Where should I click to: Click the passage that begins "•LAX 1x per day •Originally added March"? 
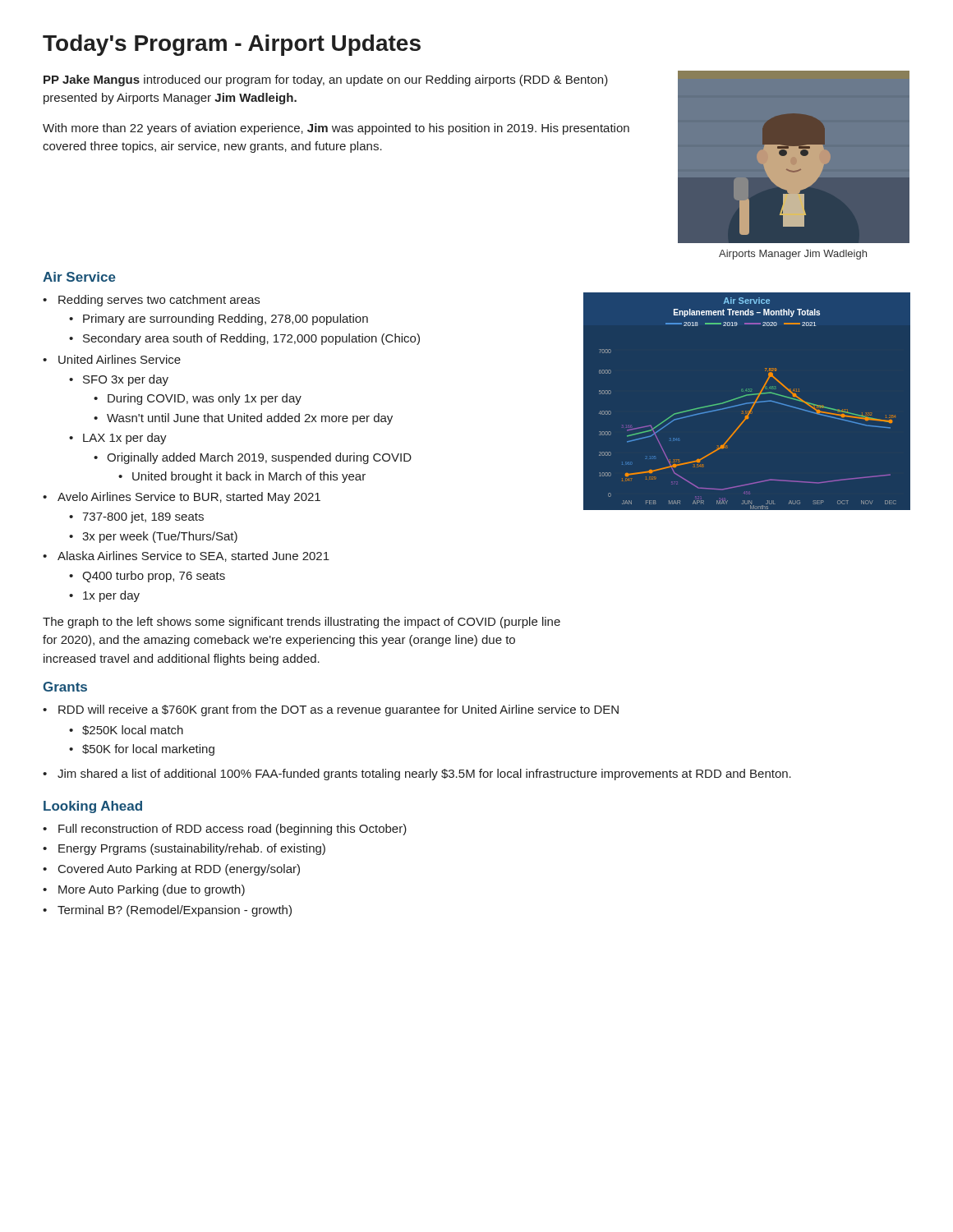319,457
